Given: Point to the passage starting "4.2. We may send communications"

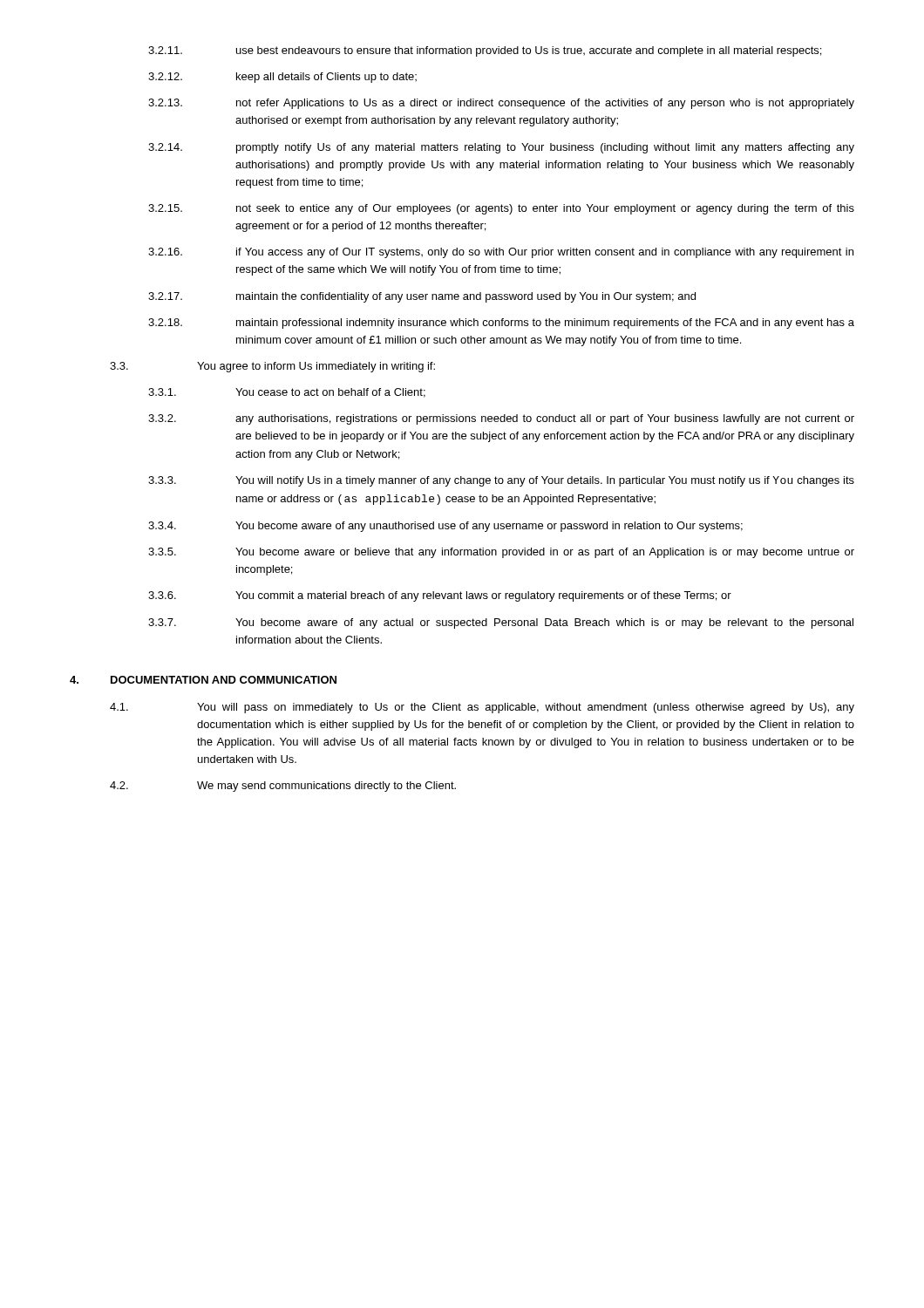Looking at the screenshot, I should (283, 787).
